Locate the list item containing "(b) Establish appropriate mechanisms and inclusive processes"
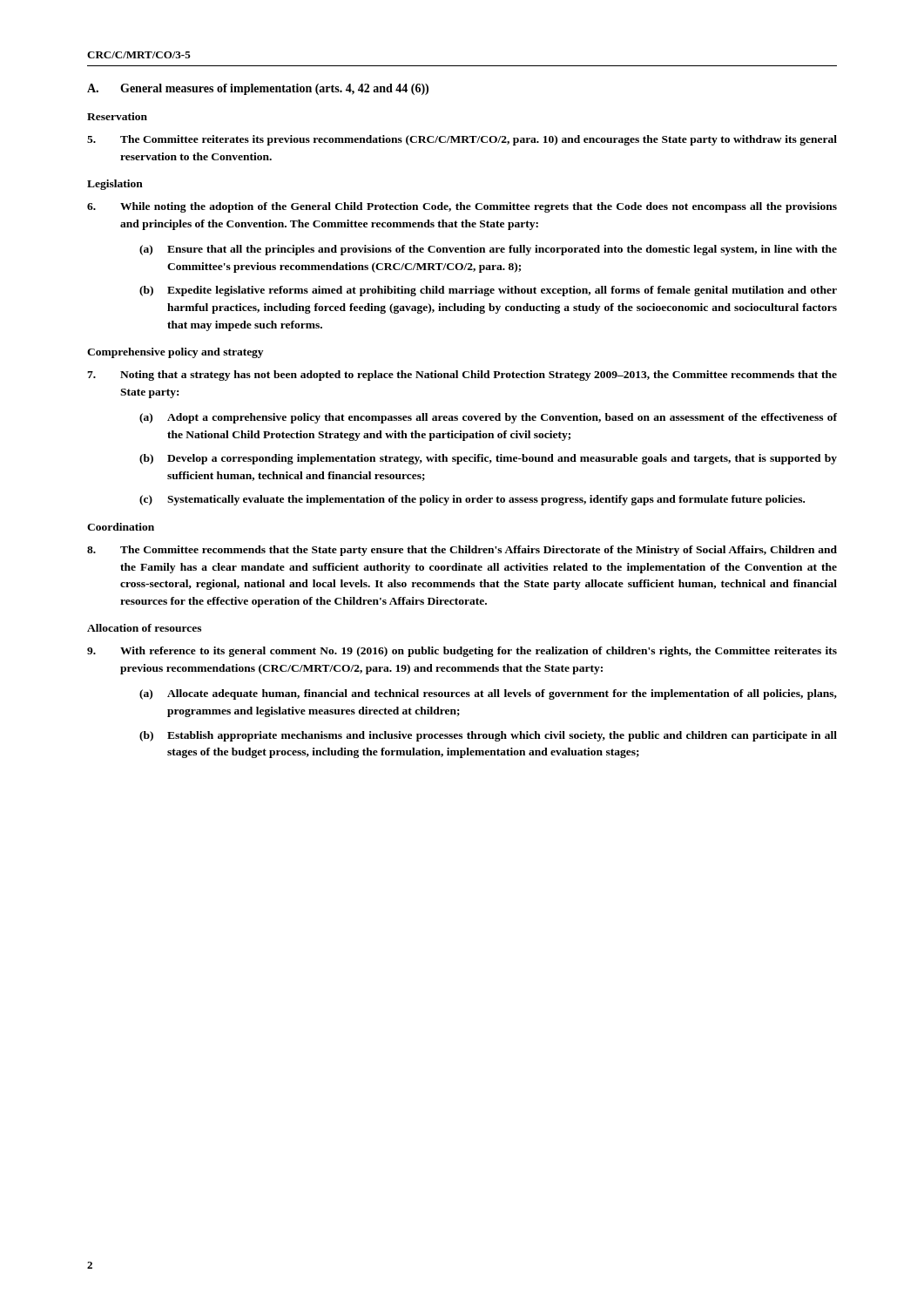The width and height of the screenshot is (924, 1307). [488, 743]
